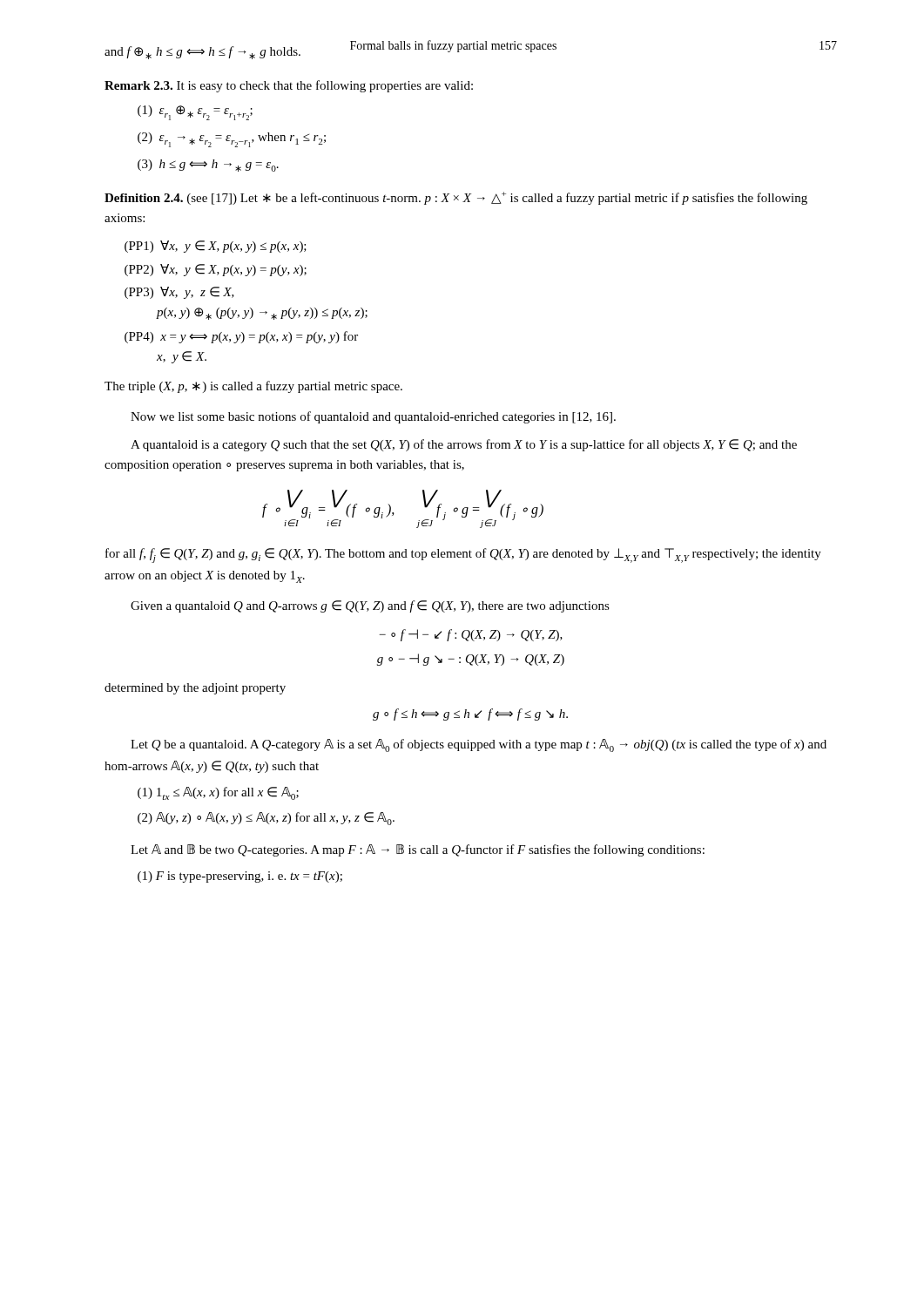The width and height of the screenshot is (924, 1307).
Task: Locate the list item that reads "(1) εr1 ⊕∗"
Action: click(x=195, y=113)
